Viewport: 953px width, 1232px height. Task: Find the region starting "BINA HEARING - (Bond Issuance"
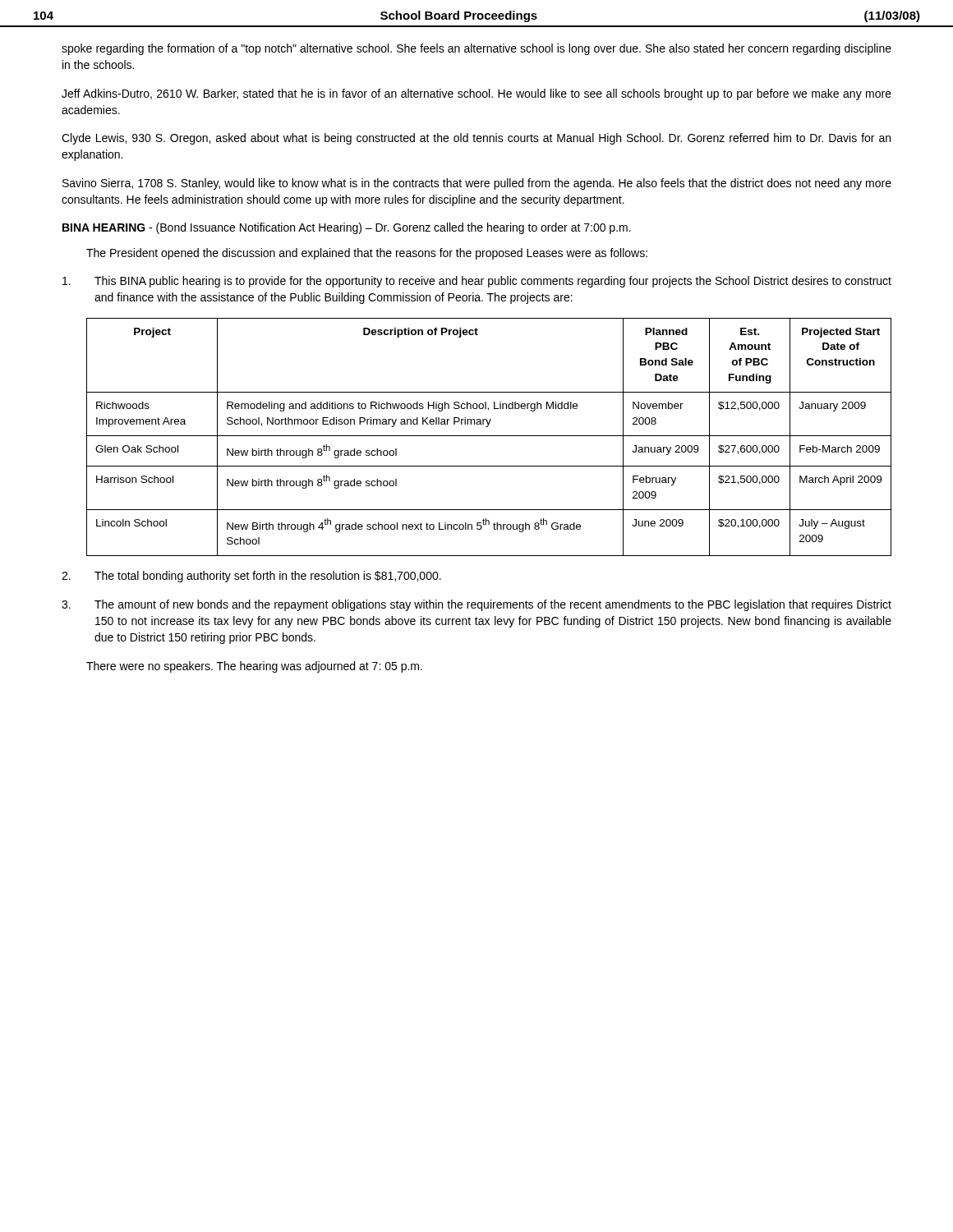coord(347,228)
